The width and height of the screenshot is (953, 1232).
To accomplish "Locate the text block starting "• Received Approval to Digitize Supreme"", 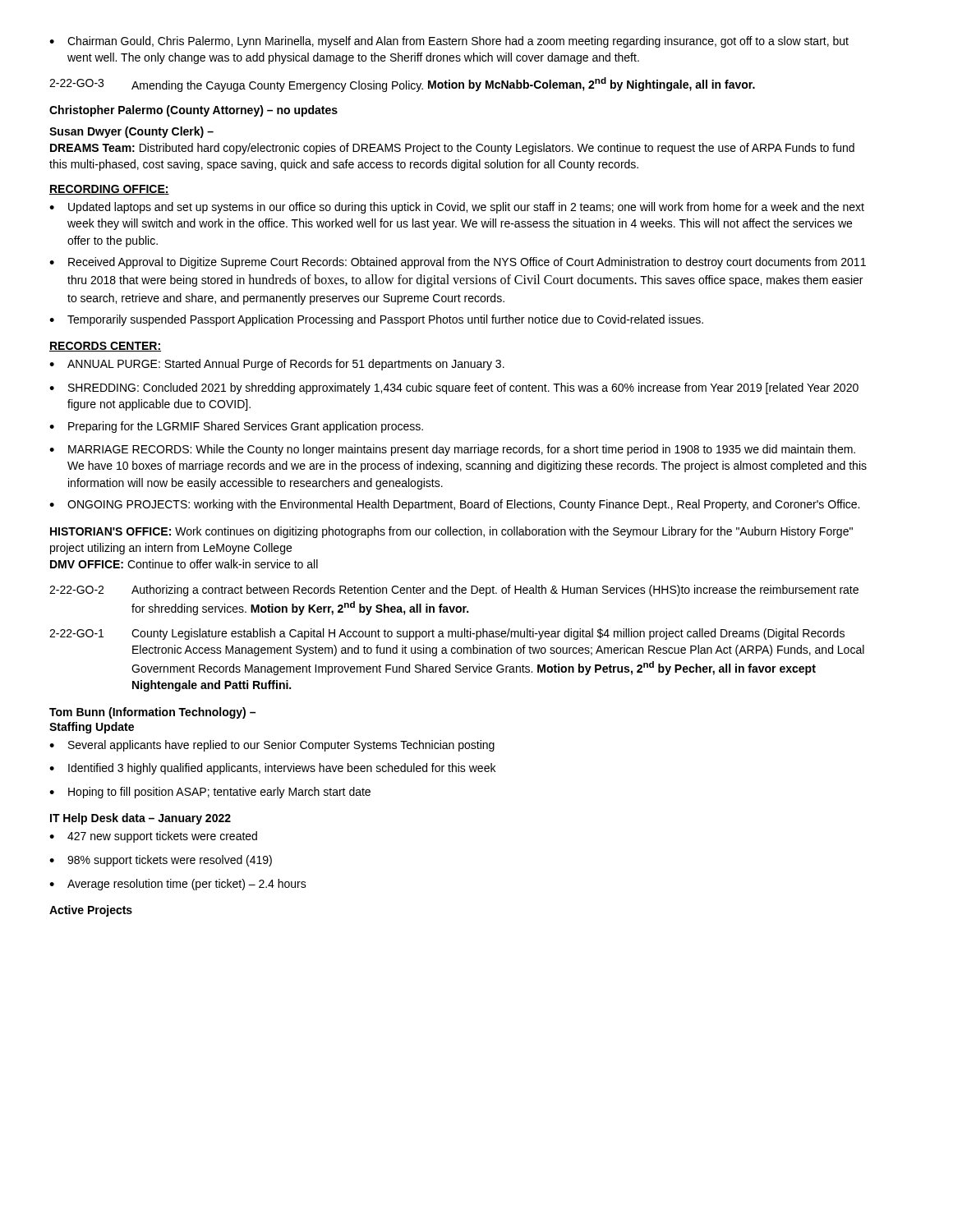I will point(460,280).
